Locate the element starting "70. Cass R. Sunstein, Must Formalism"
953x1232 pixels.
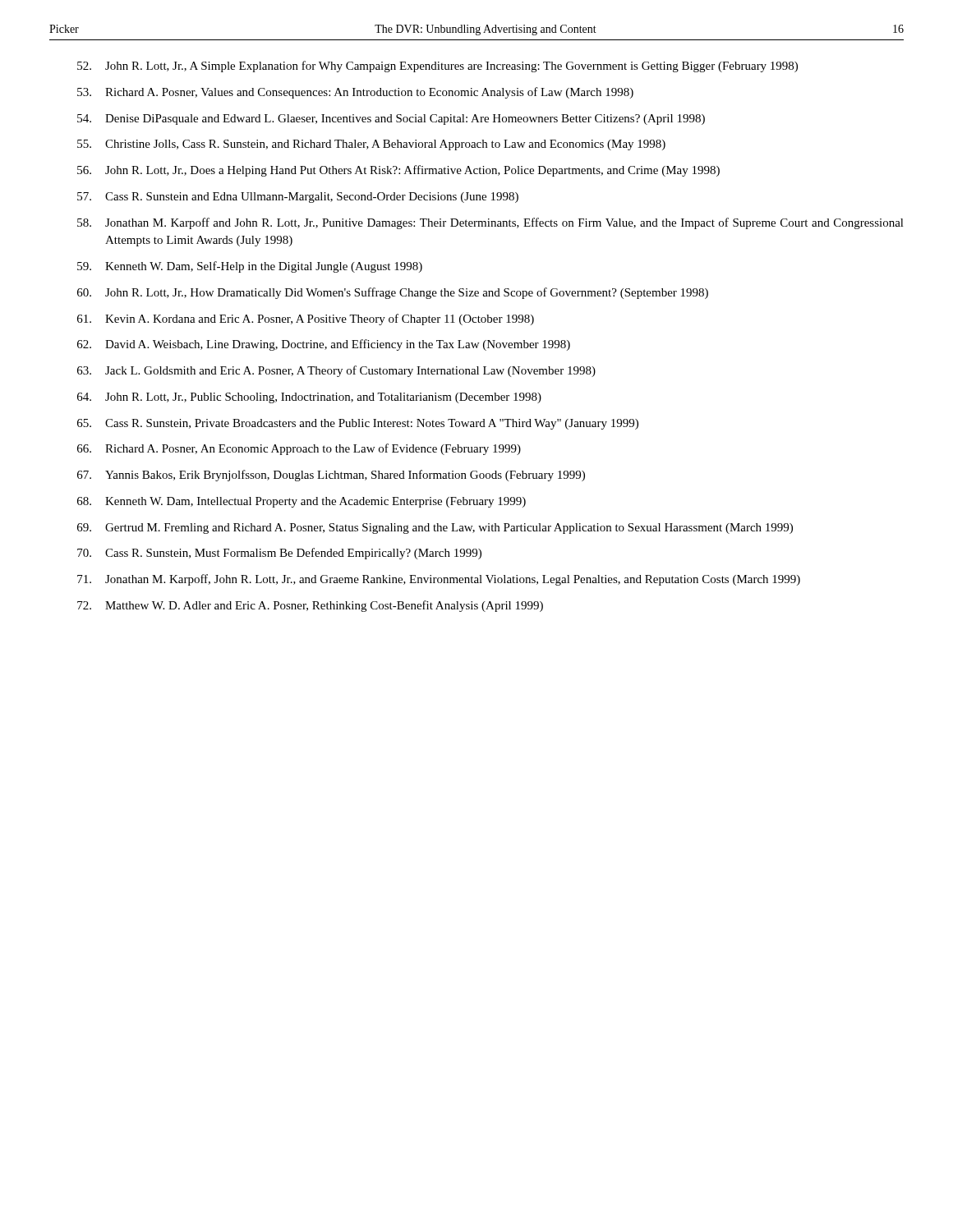[476, 554]
